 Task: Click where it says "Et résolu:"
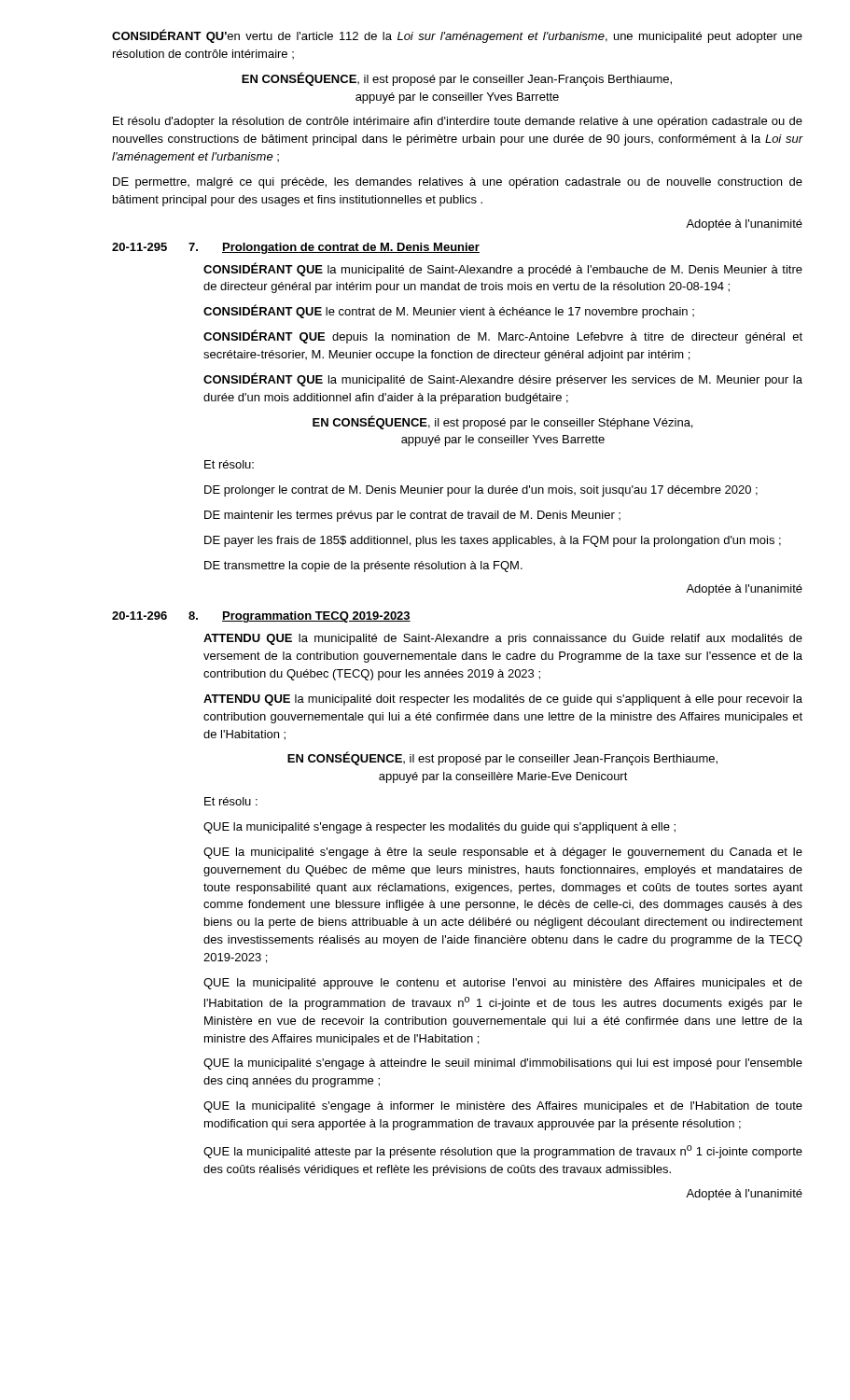click(x=229, y=465)
